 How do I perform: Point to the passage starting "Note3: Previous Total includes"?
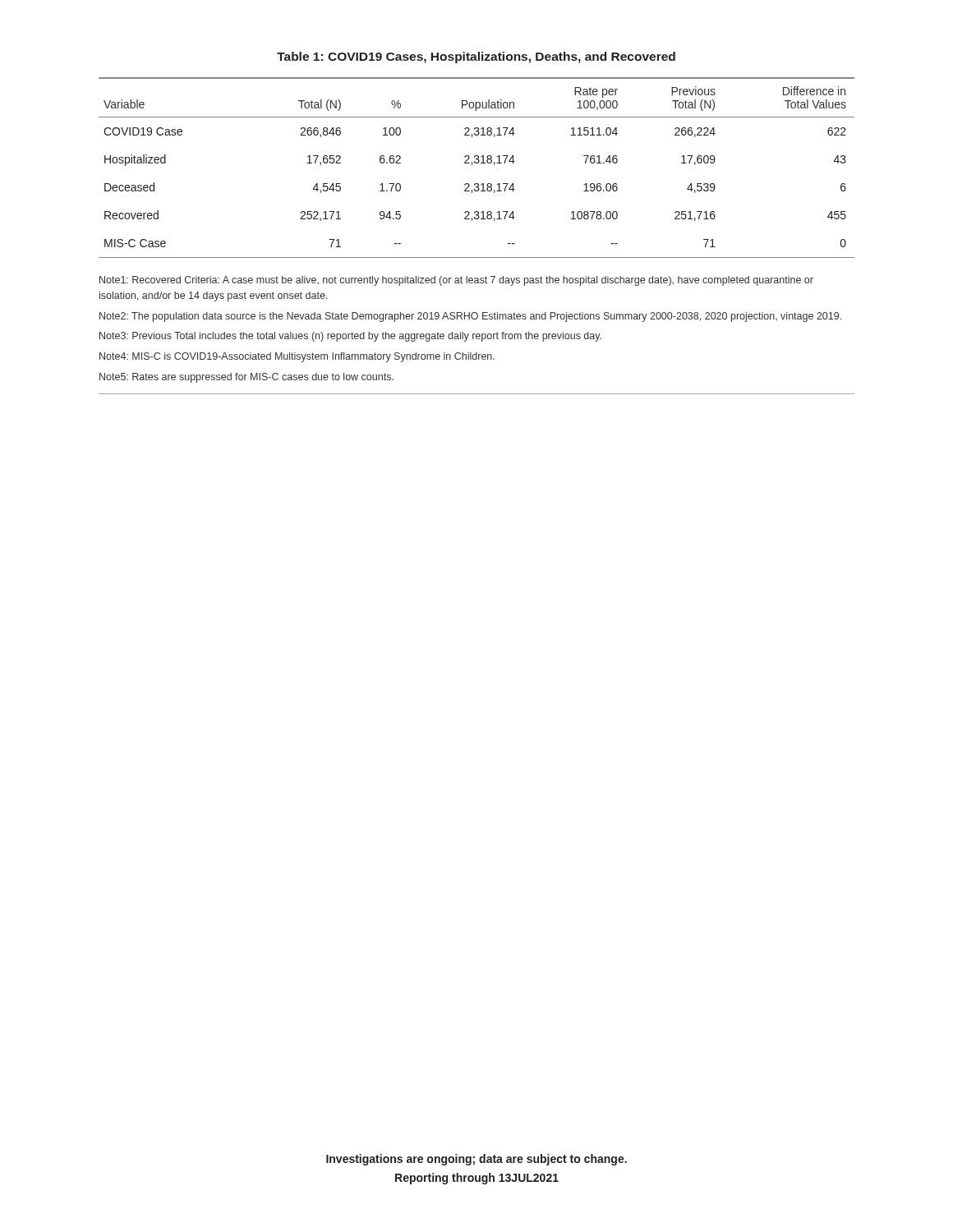[350, 336]
